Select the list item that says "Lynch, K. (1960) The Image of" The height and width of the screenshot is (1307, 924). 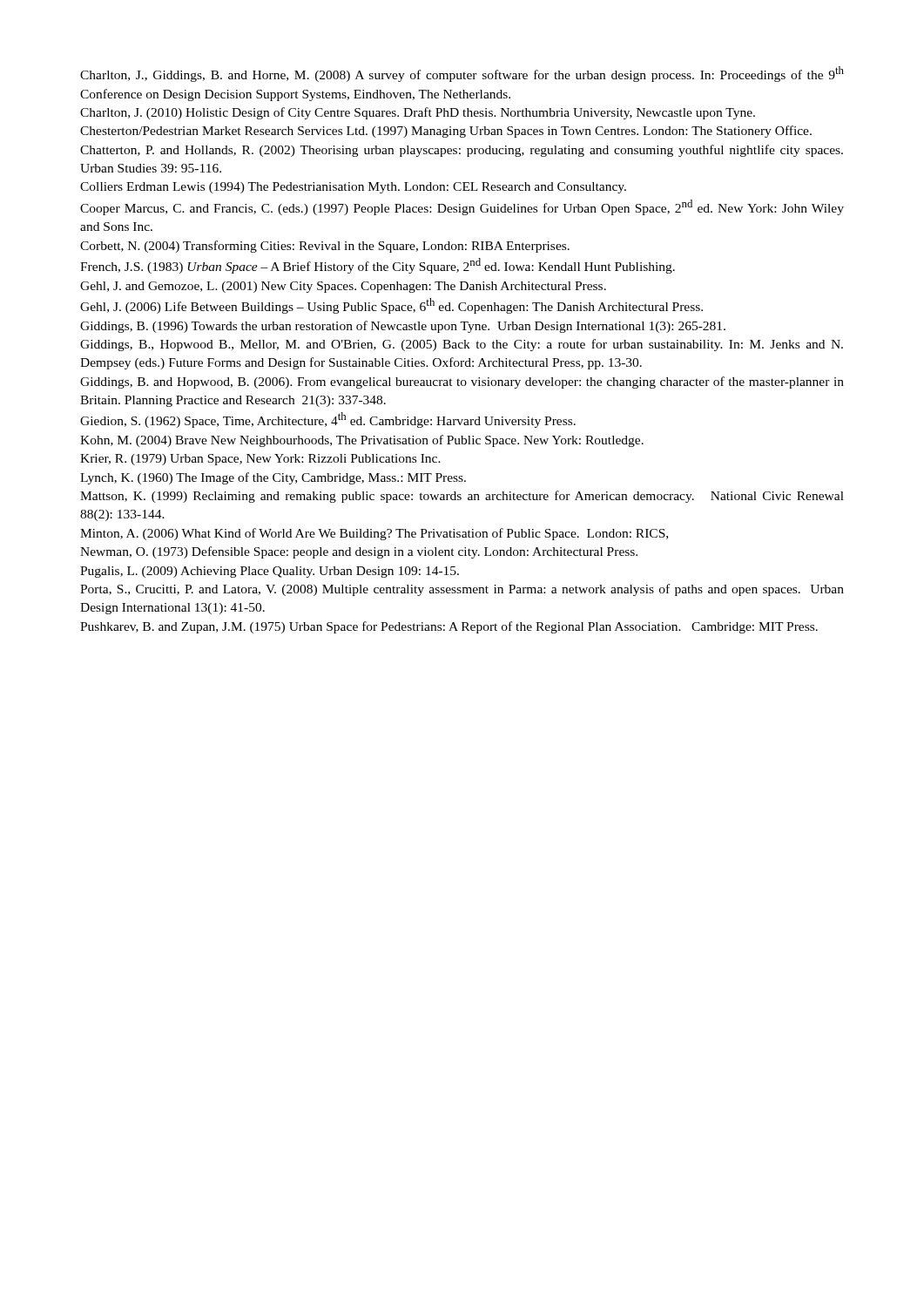[x=462, y=477]
